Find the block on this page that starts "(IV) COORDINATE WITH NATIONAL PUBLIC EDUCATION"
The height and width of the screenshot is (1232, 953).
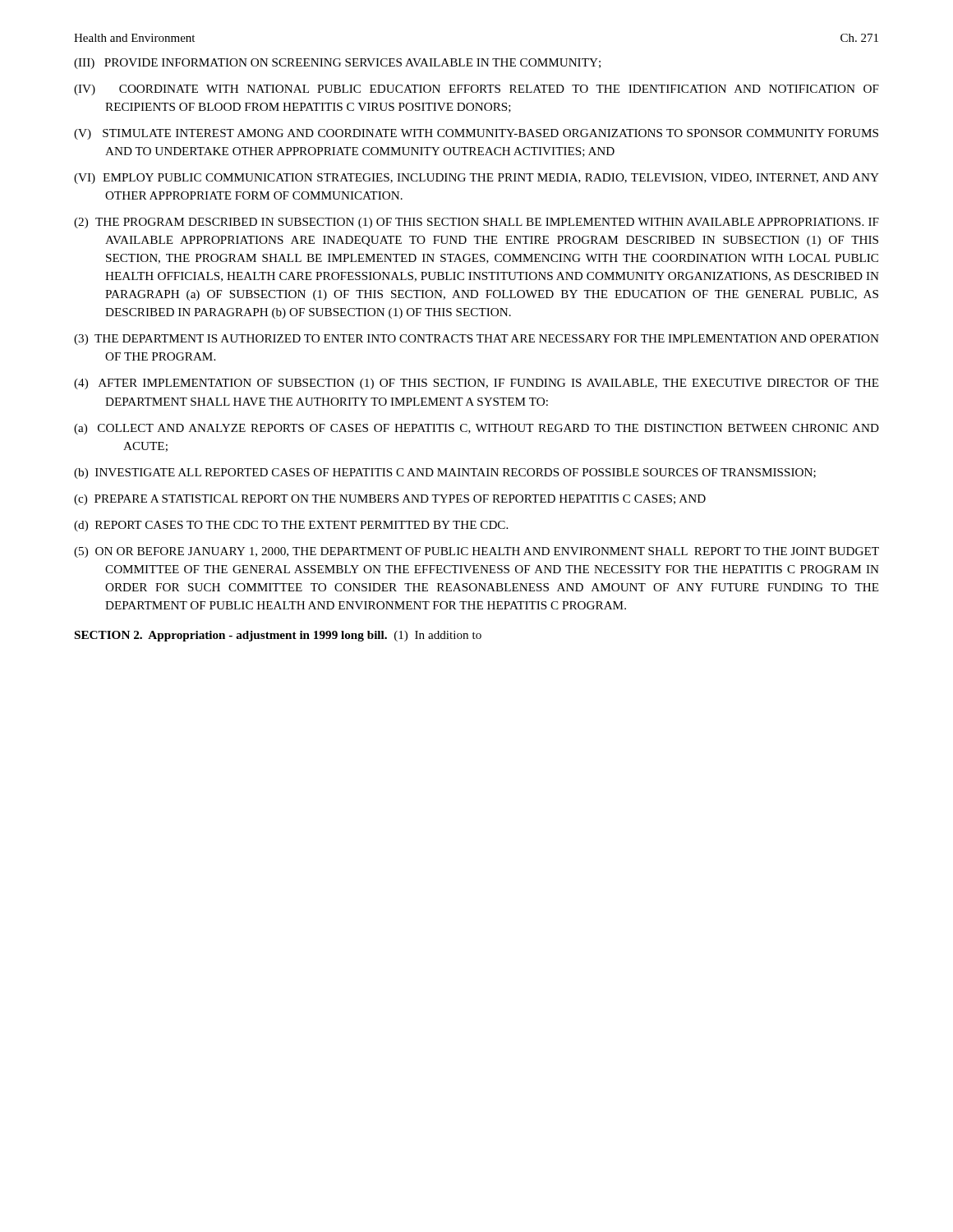[476, 97]
